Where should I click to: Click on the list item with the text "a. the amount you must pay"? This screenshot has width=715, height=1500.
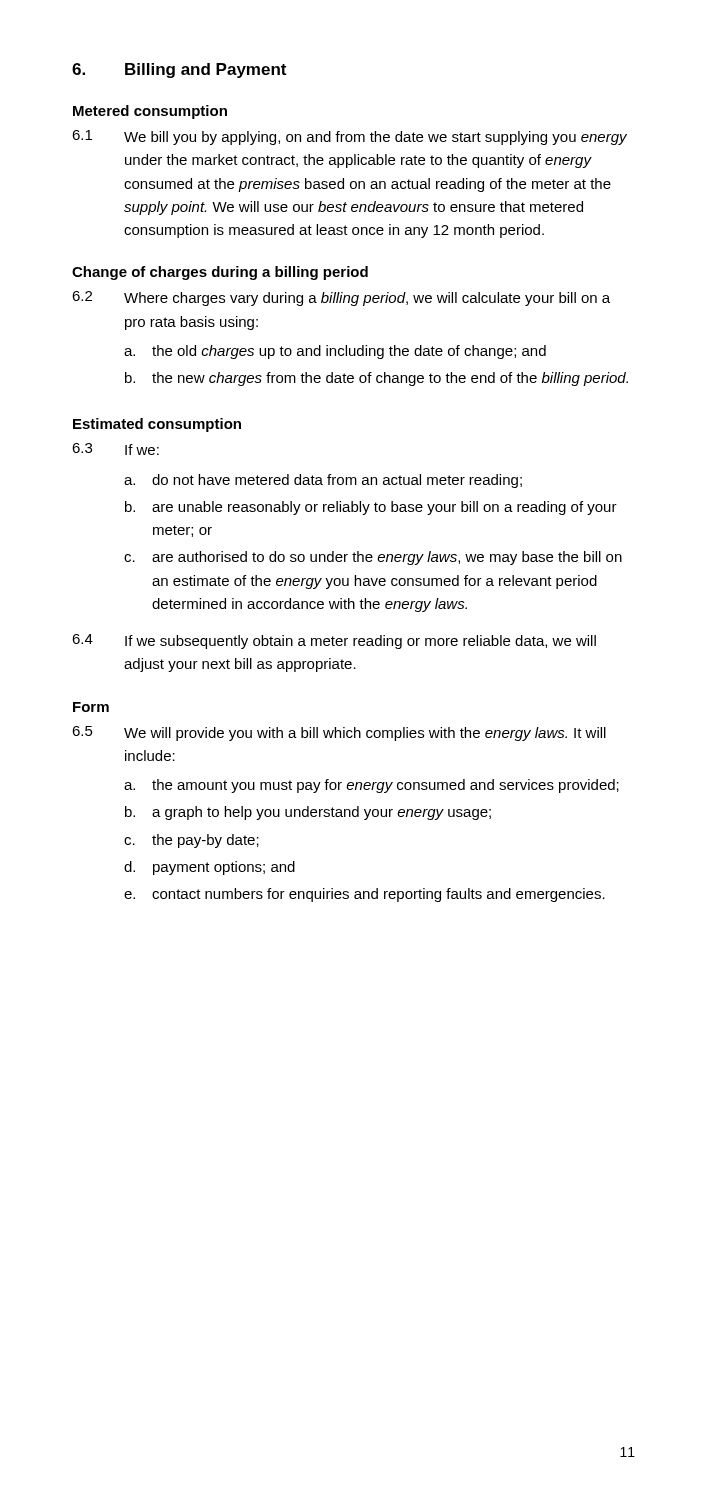(x=379, y=785)
